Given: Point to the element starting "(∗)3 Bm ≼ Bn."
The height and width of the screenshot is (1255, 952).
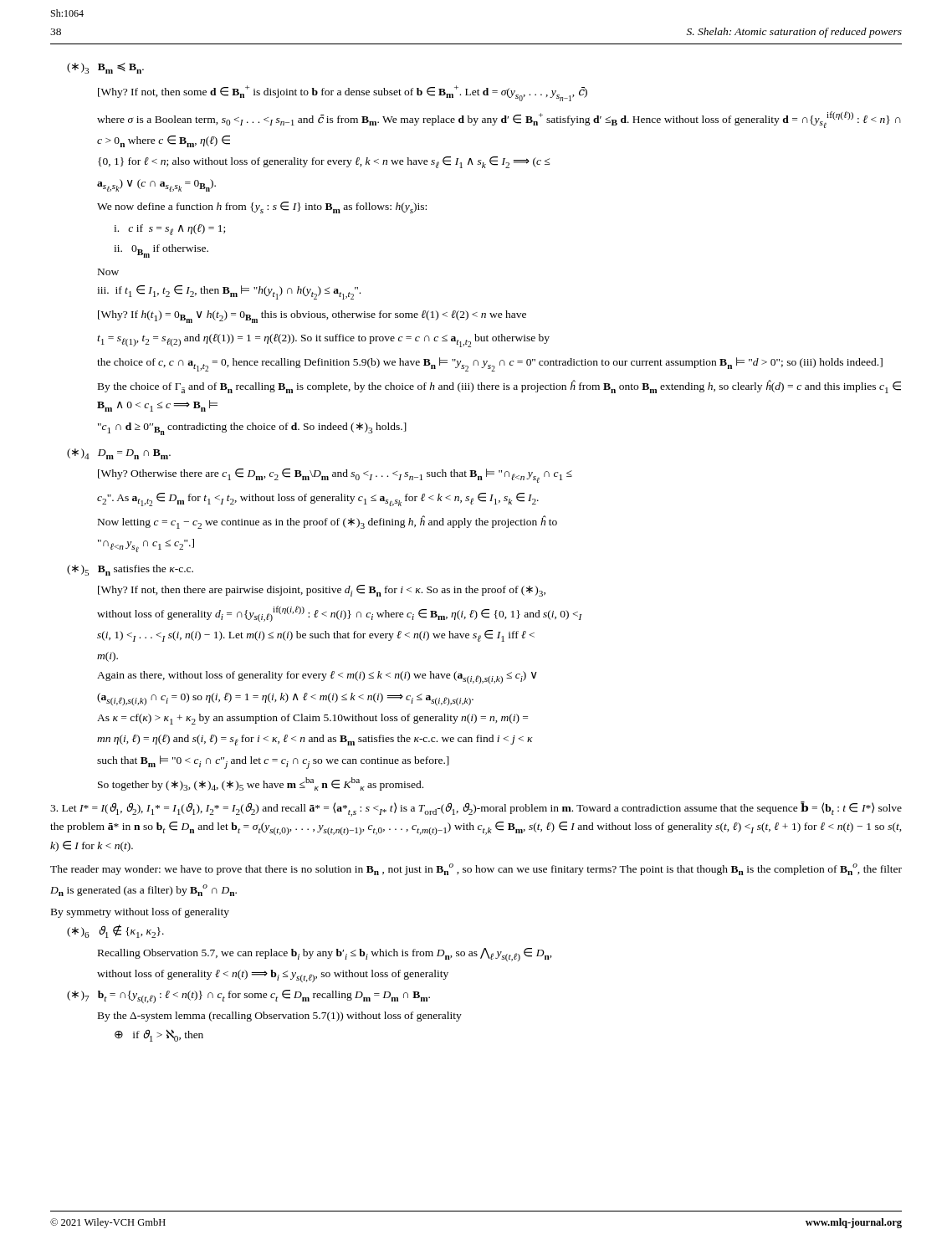Looking at the screenshot, I should [x=106, y=68].
